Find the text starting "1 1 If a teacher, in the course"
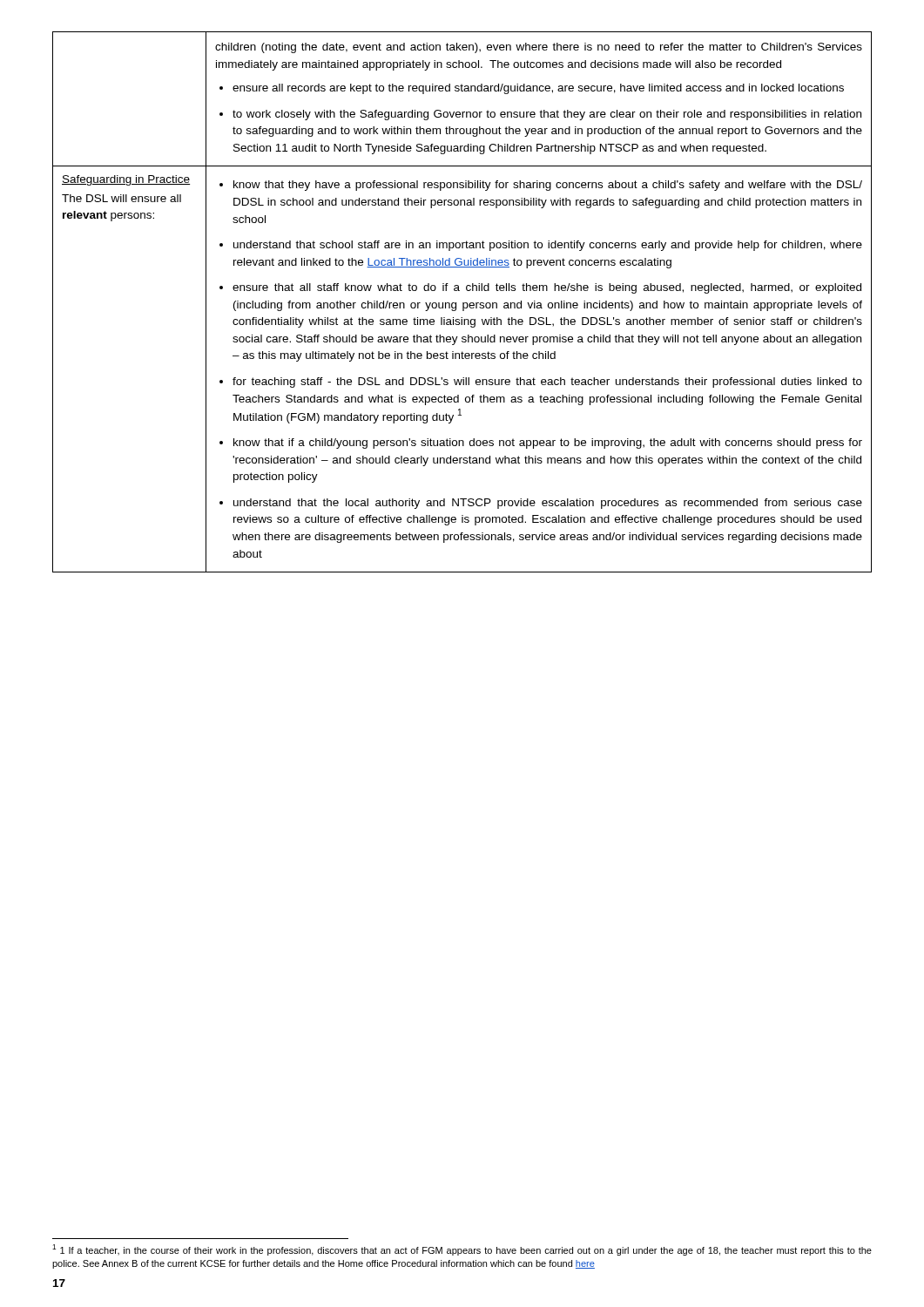 pos(462,1254)
